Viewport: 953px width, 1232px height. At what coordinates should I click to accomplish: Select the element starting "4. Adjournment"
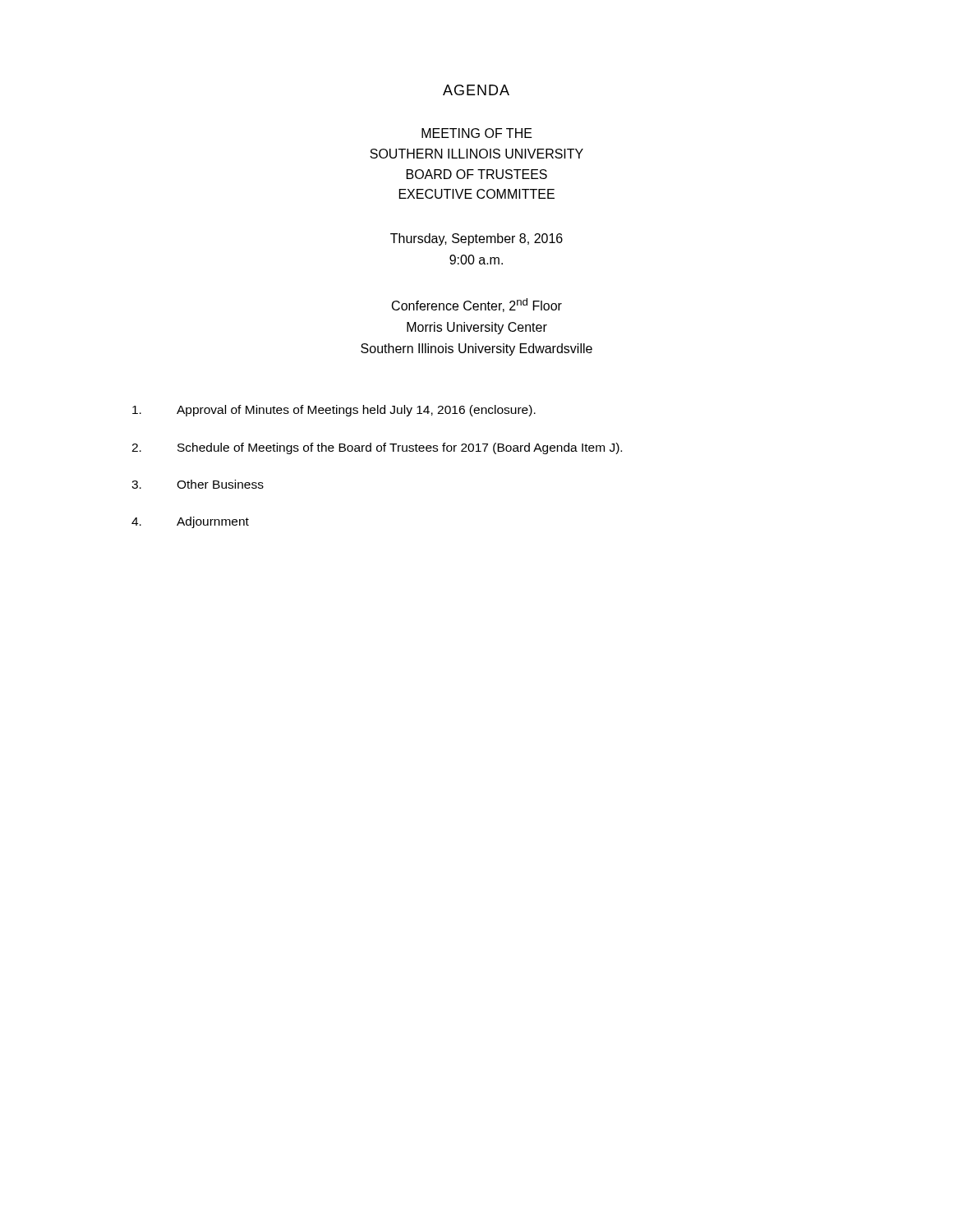coord(190,522)
